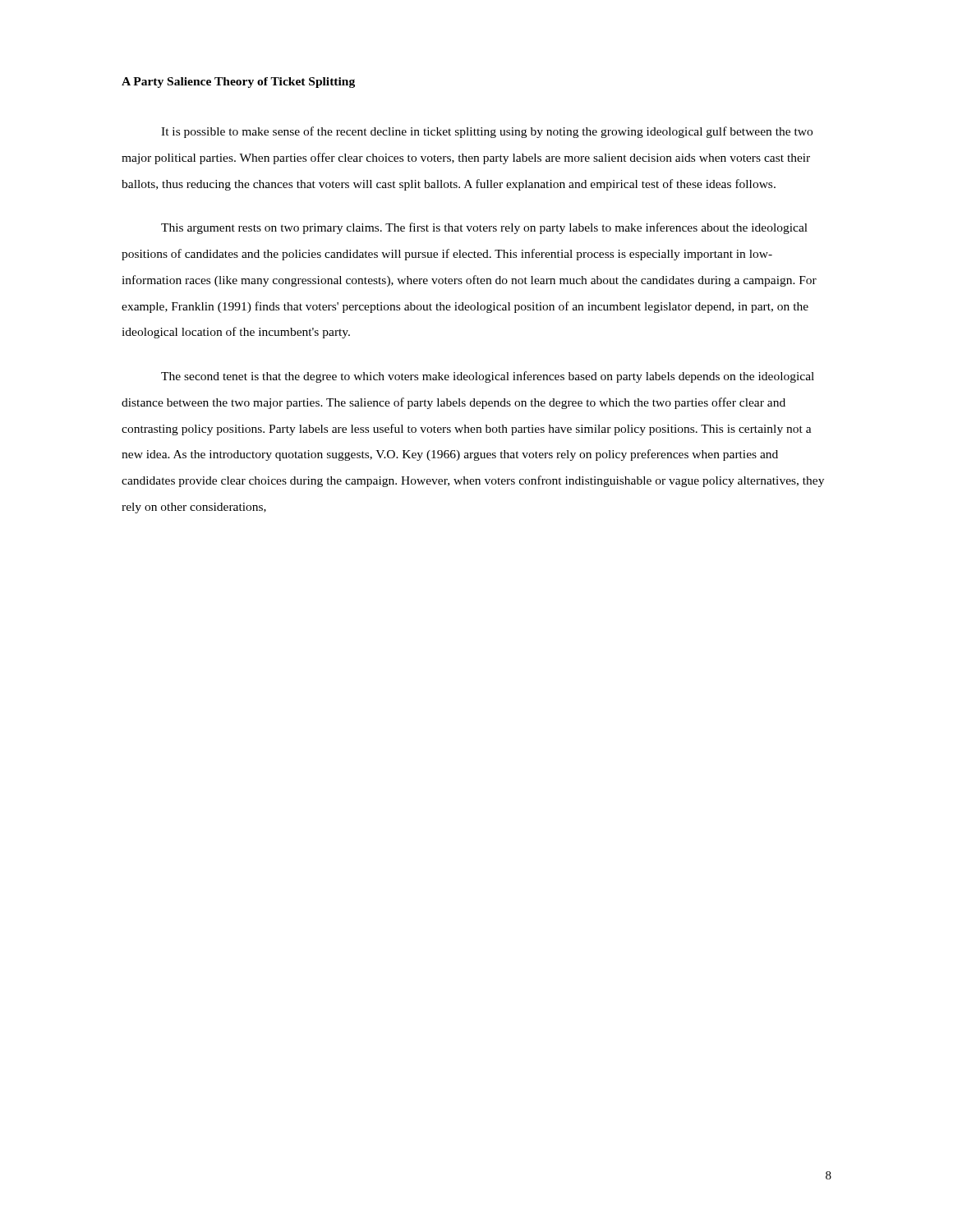
Task: Locate the section header that opens with "A Party Salience Theory of"
Action: click(238, 81)
